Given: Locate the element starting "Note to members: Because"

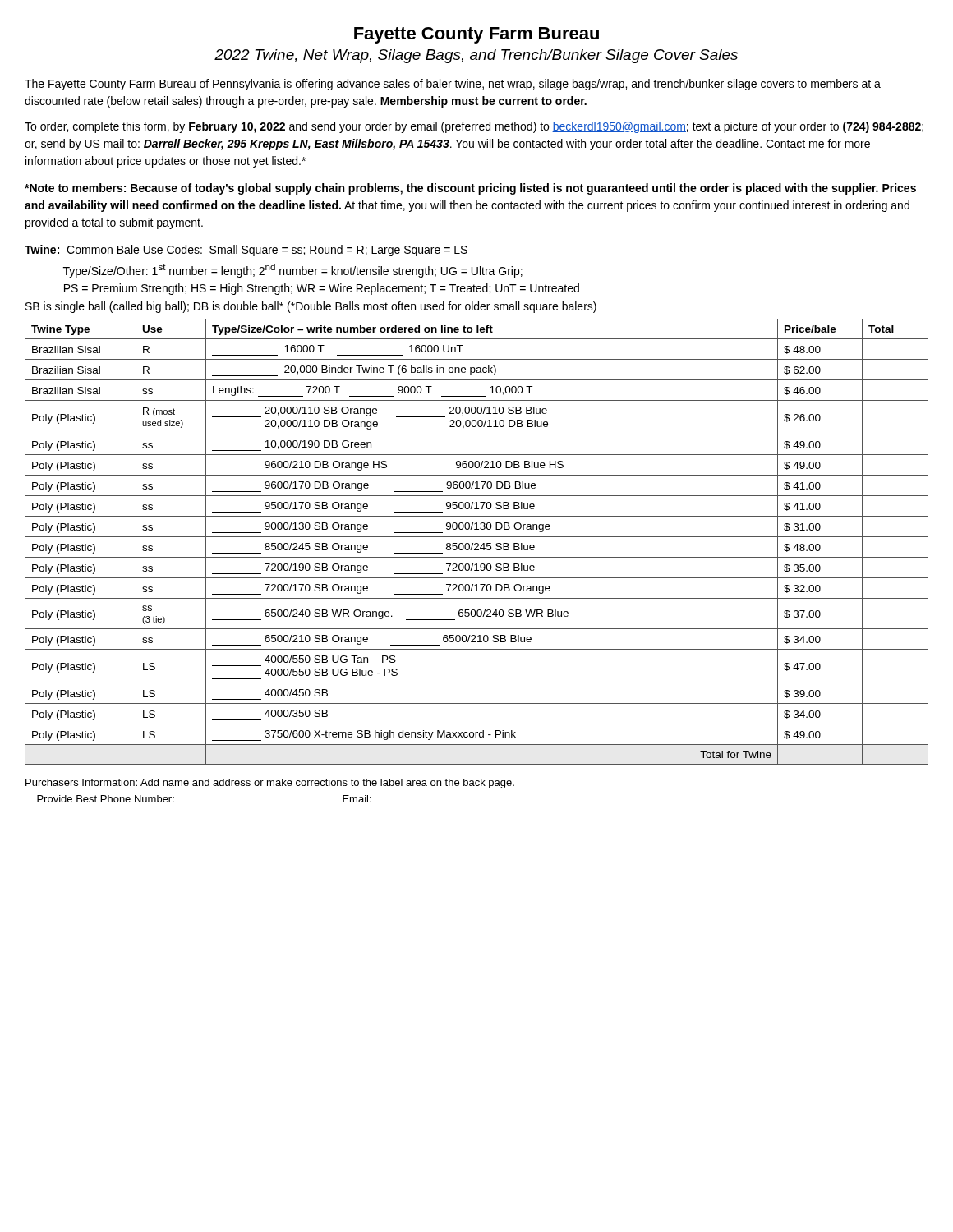Looking at the screenshot, I should tap(471, 205).
